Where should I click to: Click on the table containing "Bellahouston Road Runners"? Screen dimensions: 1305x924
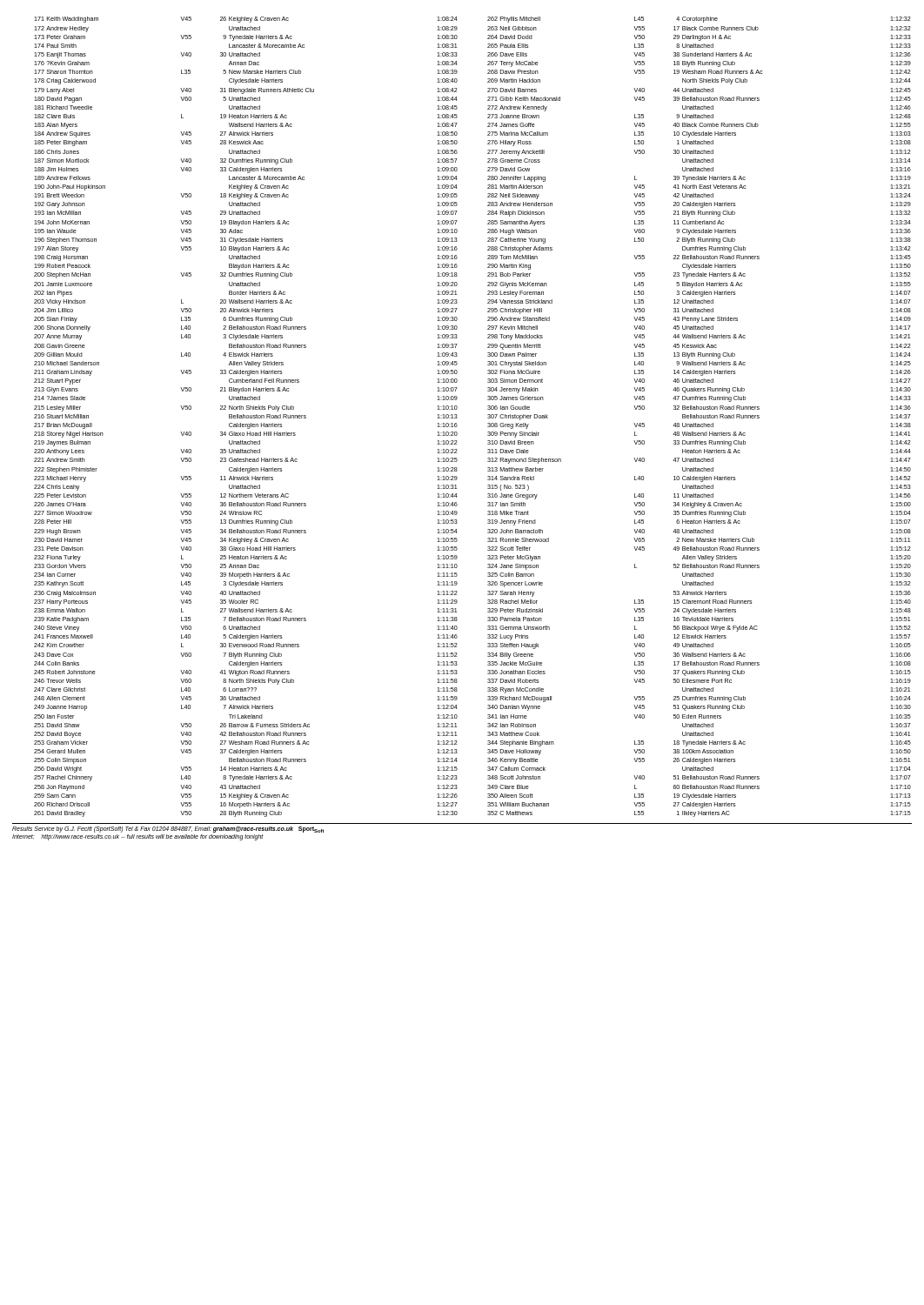point(462,417)
